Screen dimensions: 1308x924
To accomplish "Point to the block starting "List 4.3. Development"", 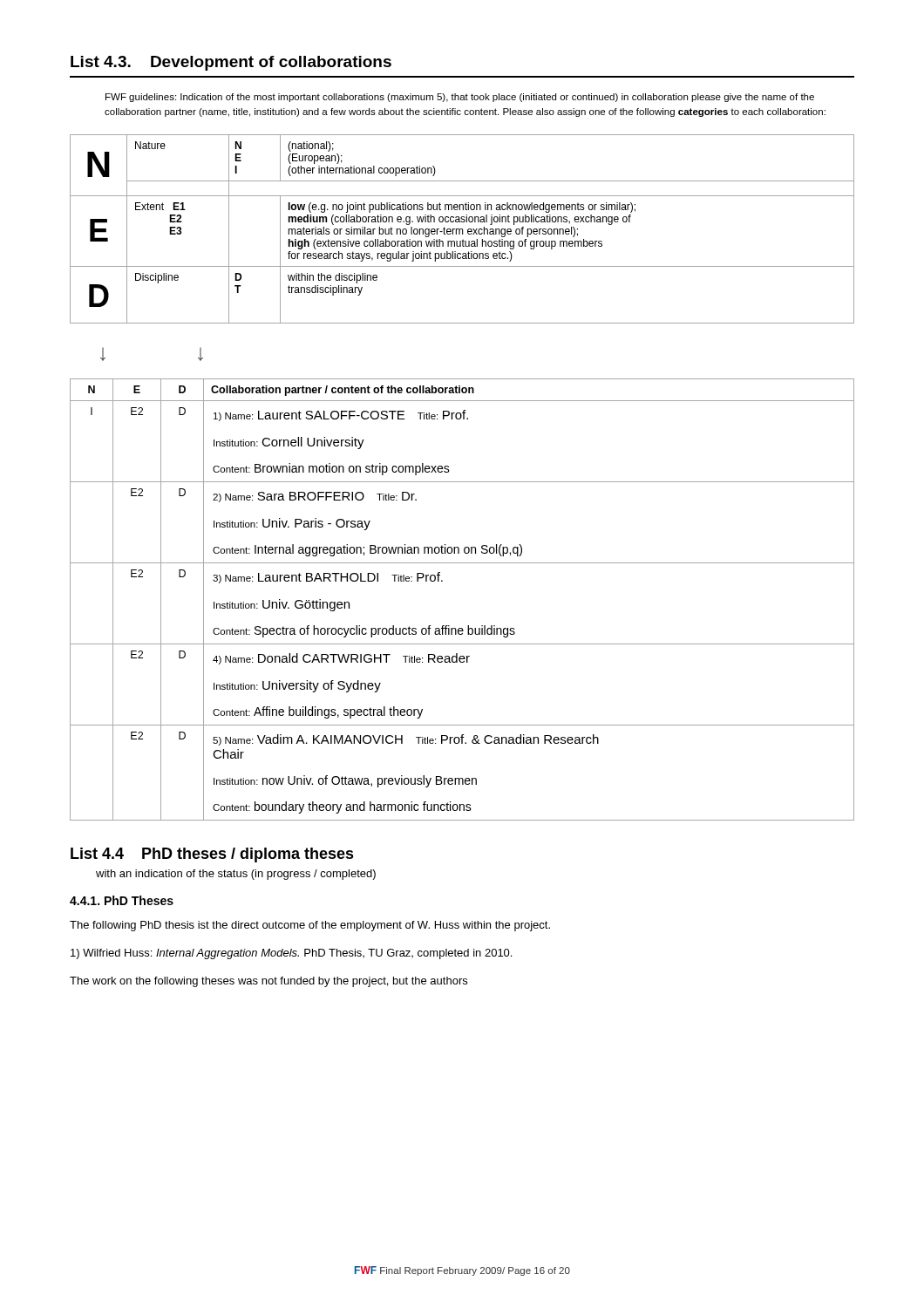I will tap(231, 61).
